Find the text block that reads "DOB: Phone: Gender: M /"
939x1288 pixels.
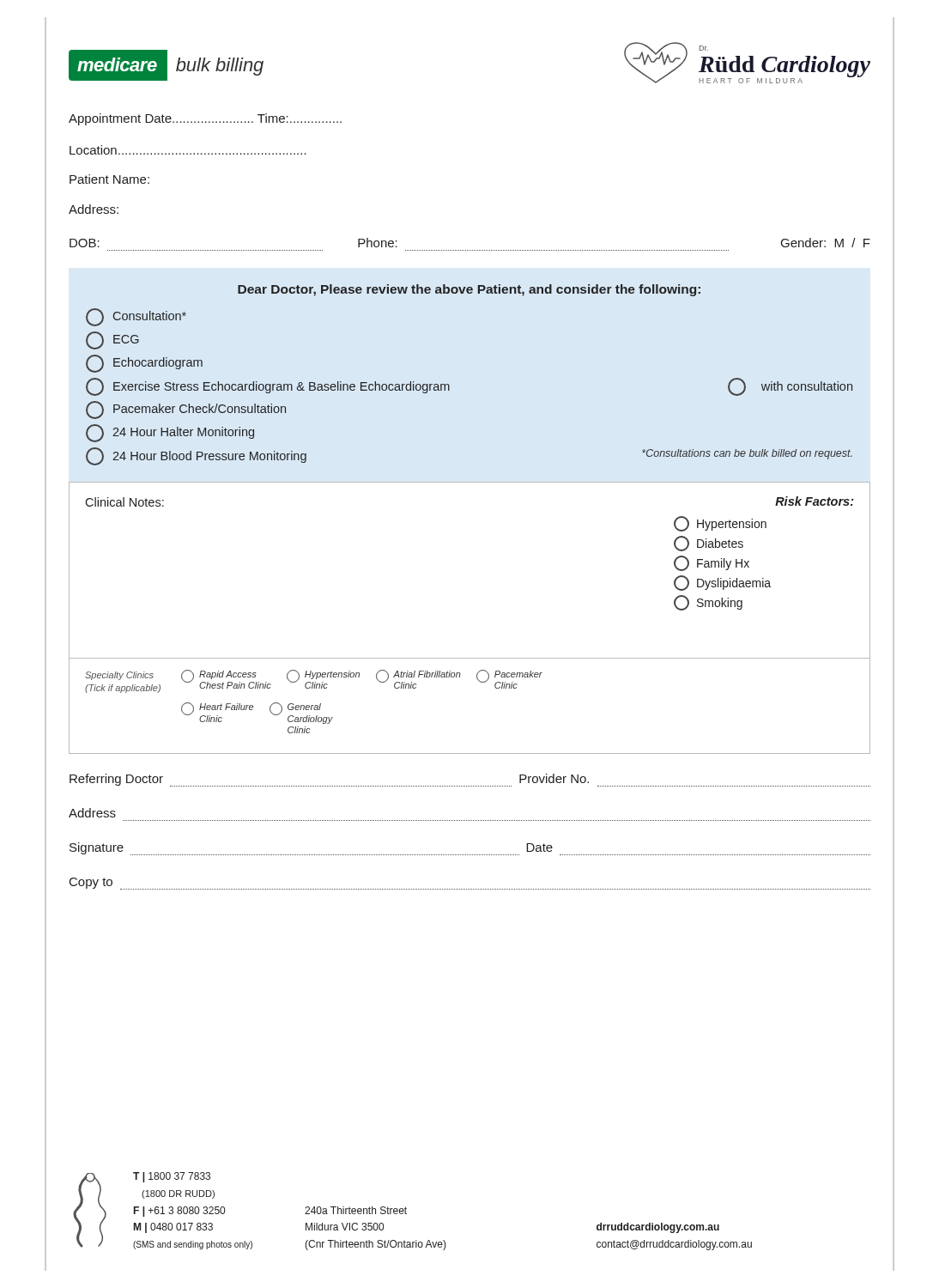[x=470, y=243]
